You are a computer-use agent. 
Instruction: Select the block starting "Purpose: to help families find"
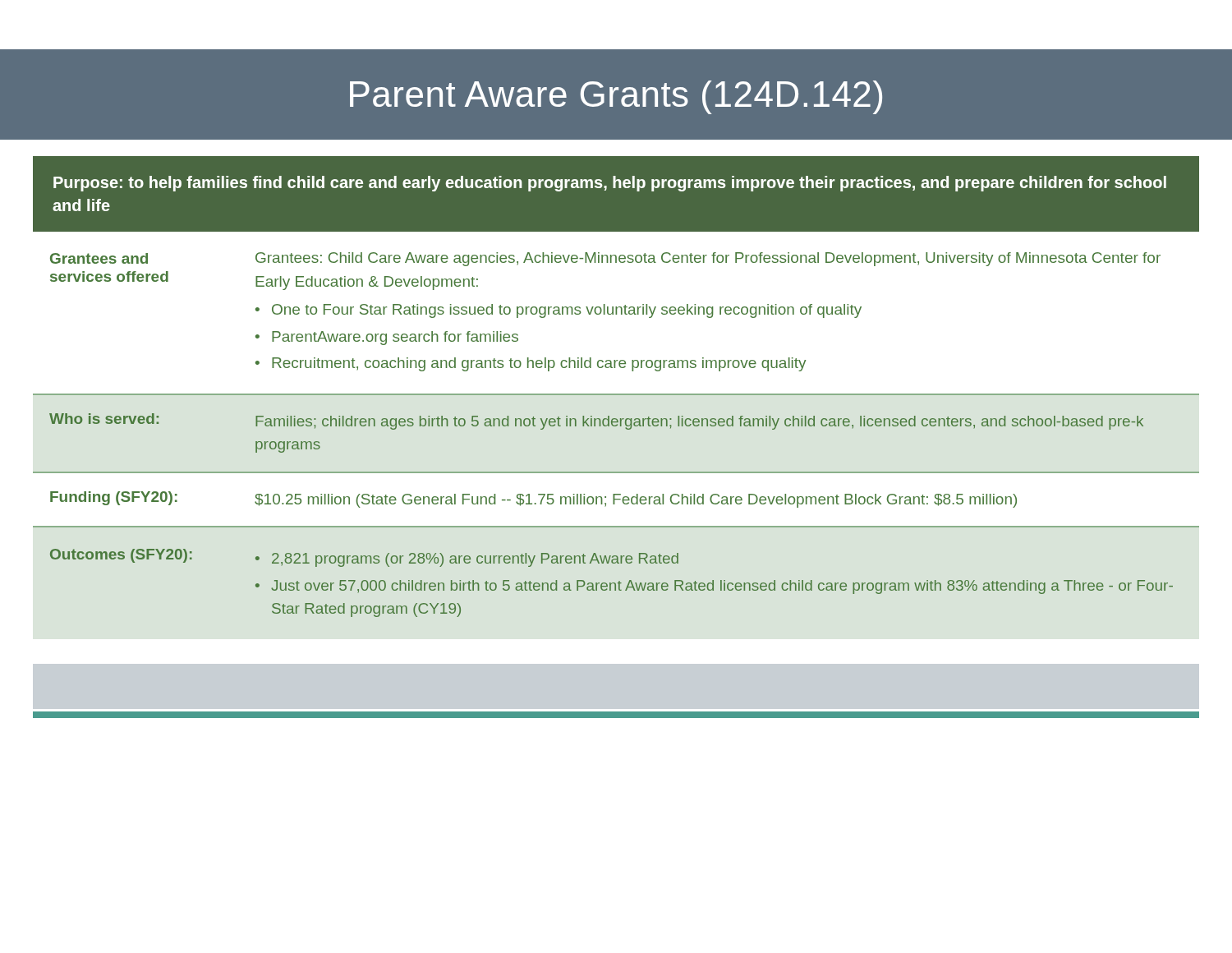pos(610,194)
